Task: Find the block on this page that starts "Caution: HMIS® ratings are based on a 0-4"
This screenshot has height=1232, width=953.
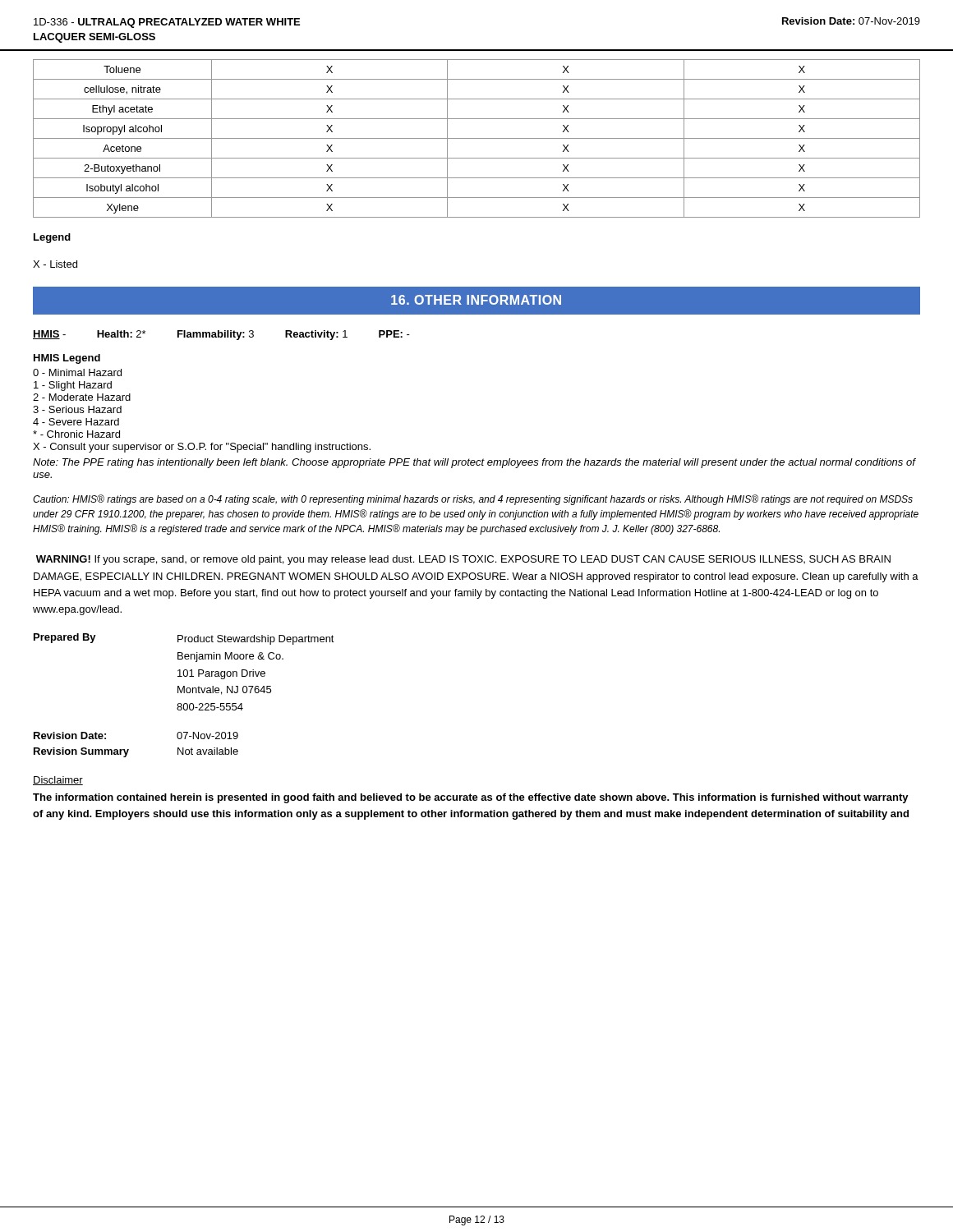Action: point(476,514)
